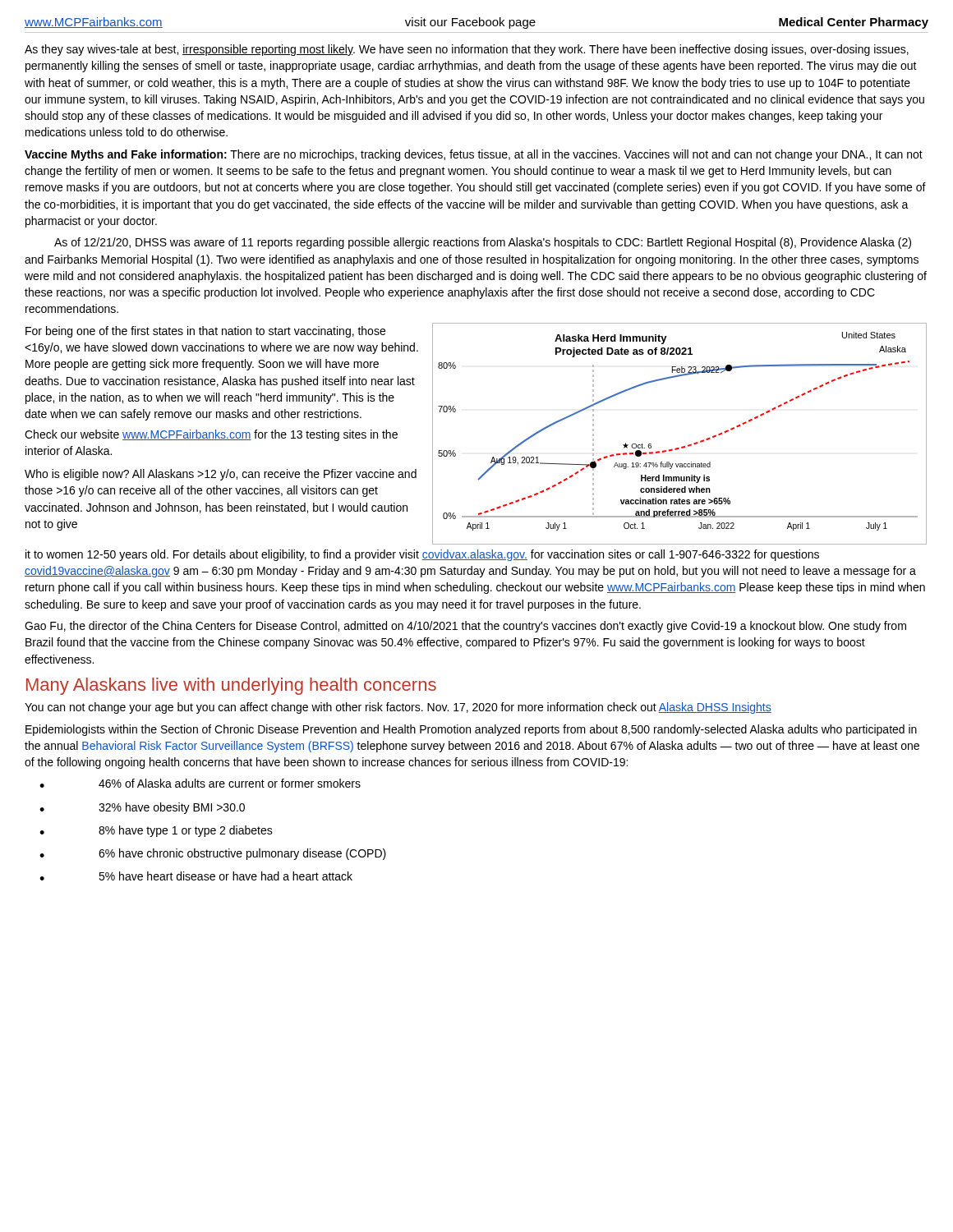Navigate to the region starting "Check our website www.MCPFairbanks.com for the"

tap(211, 442)
